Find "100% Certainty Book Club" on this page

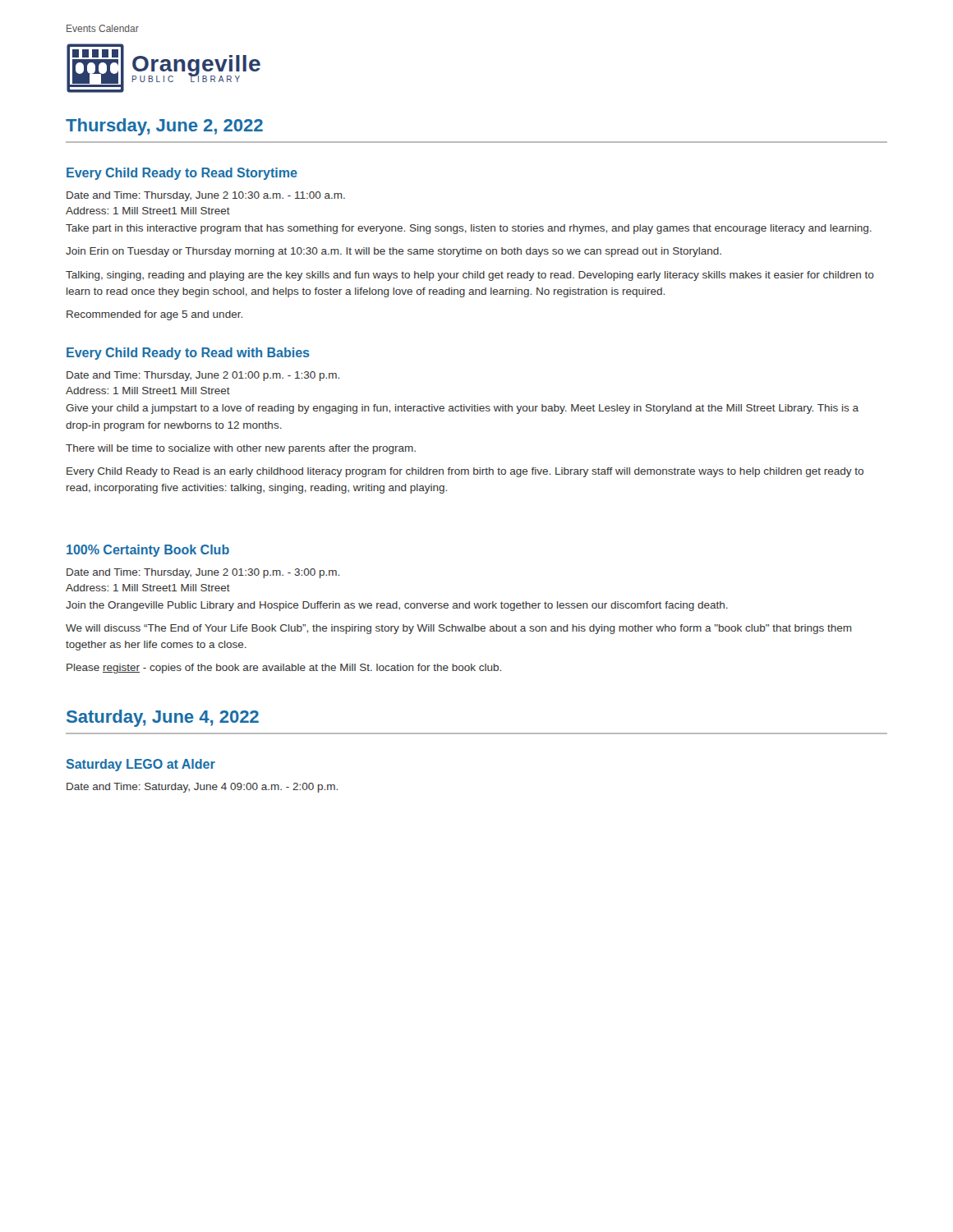148,549
